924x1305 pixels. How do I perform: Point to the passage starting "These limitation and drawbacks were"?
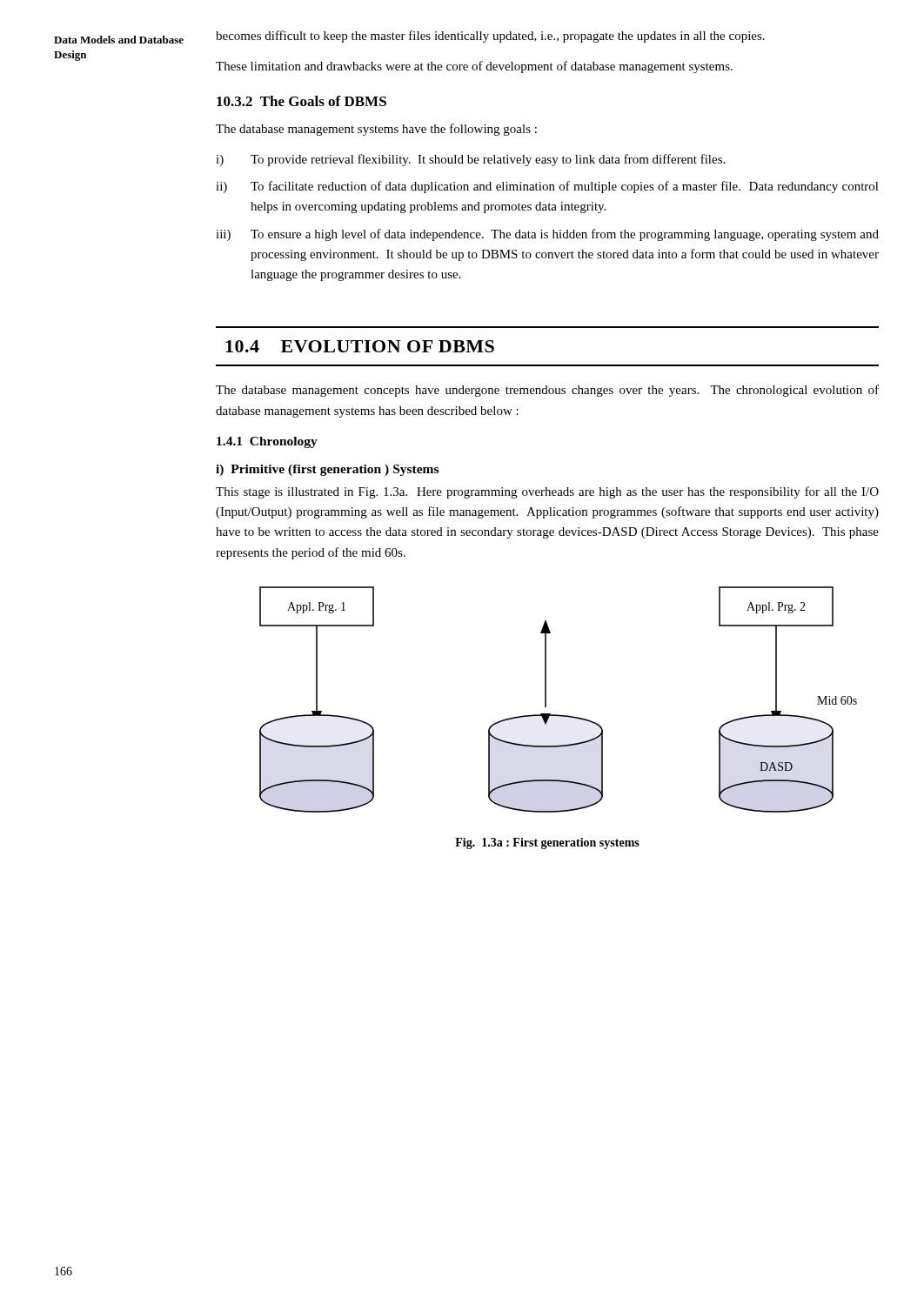[475, 66]
